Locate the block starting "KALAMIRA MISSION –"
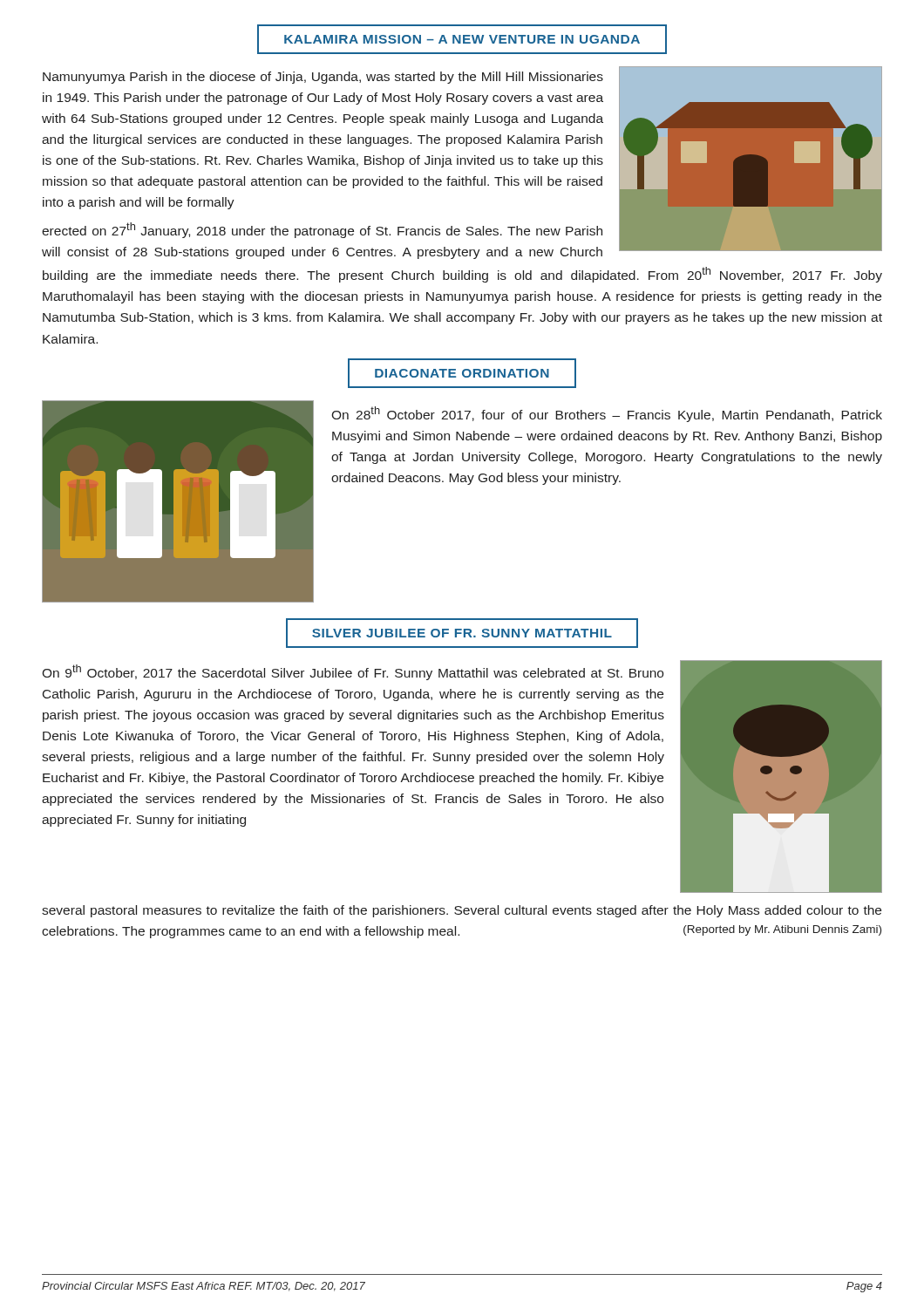 click(x=462, y=39)
